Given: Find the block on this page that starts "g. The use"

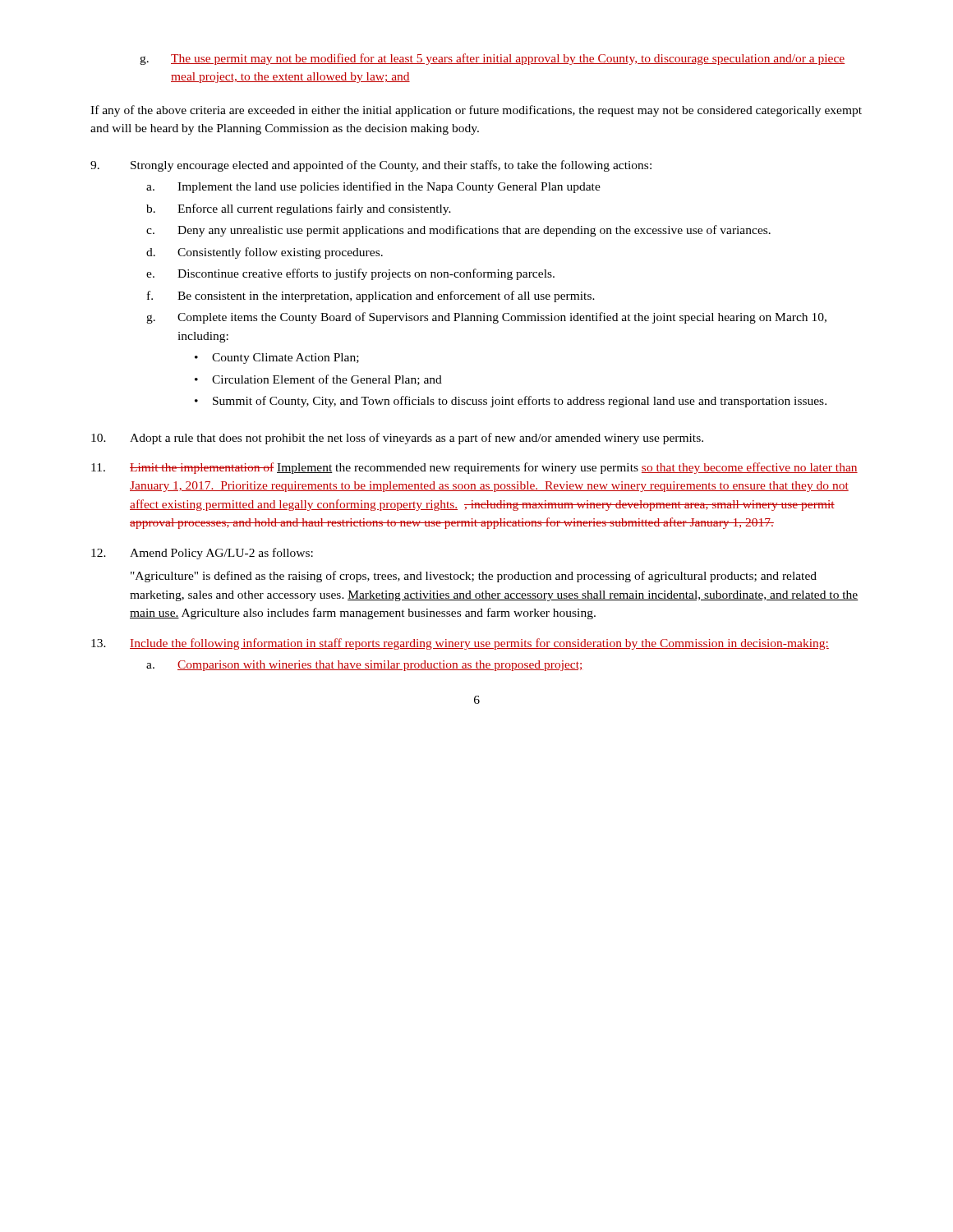Looking at the screenshot, I should pos(501,68).
